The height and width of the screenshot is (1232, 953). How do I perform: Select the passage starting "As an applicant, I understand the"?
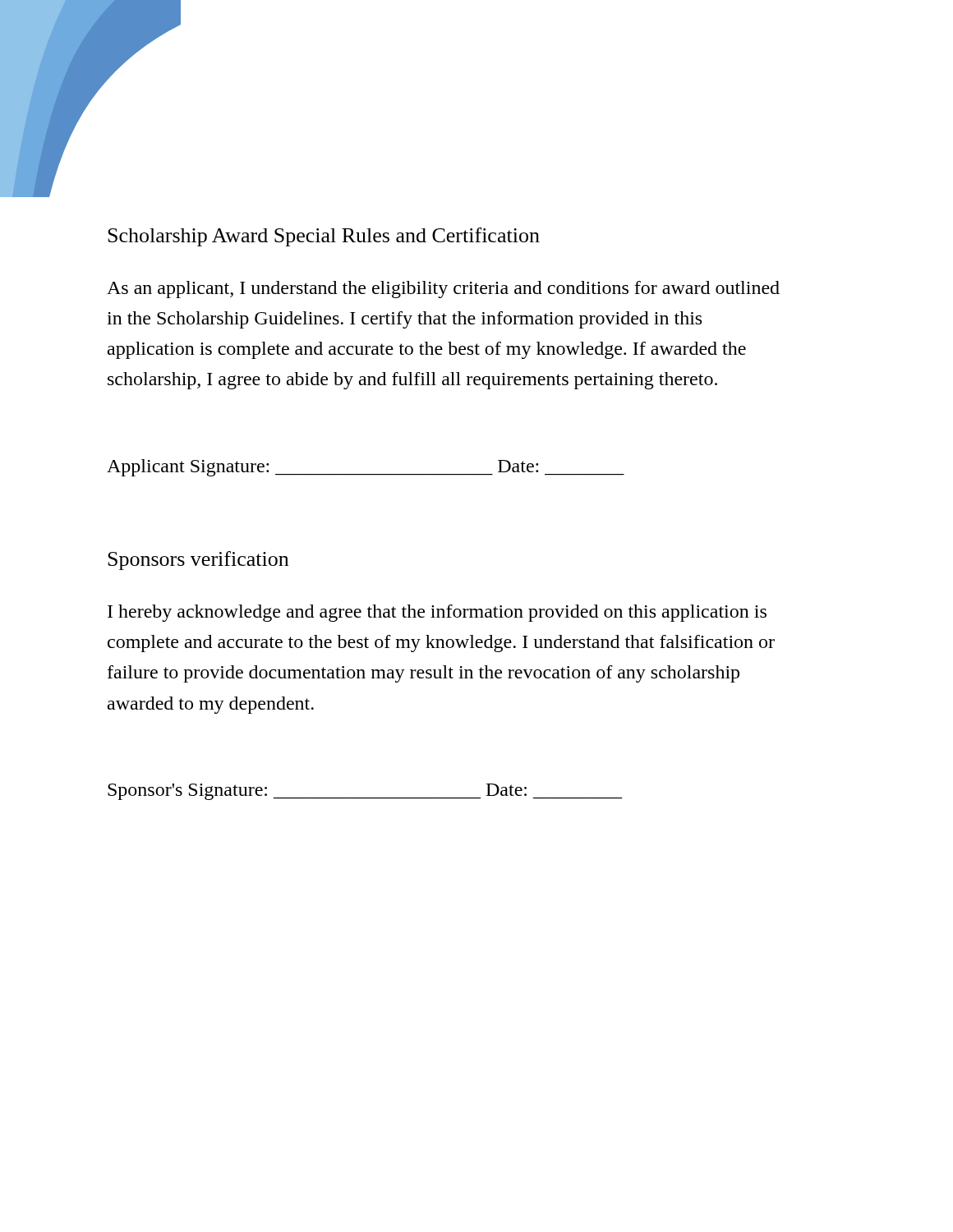point(443,333)
